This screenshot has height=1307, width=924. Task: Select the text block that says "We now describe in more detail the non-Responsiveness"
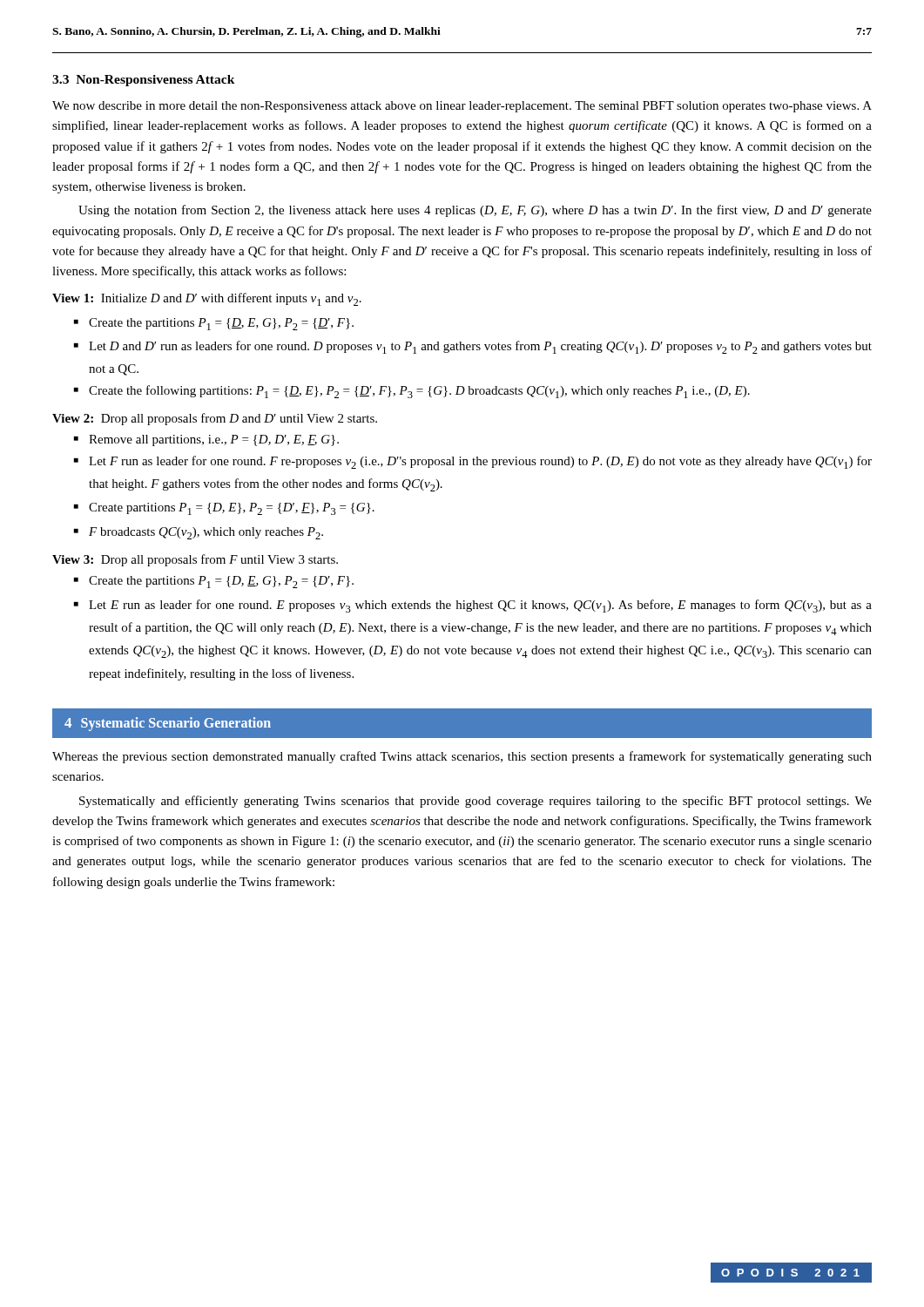tap(462, 146)
